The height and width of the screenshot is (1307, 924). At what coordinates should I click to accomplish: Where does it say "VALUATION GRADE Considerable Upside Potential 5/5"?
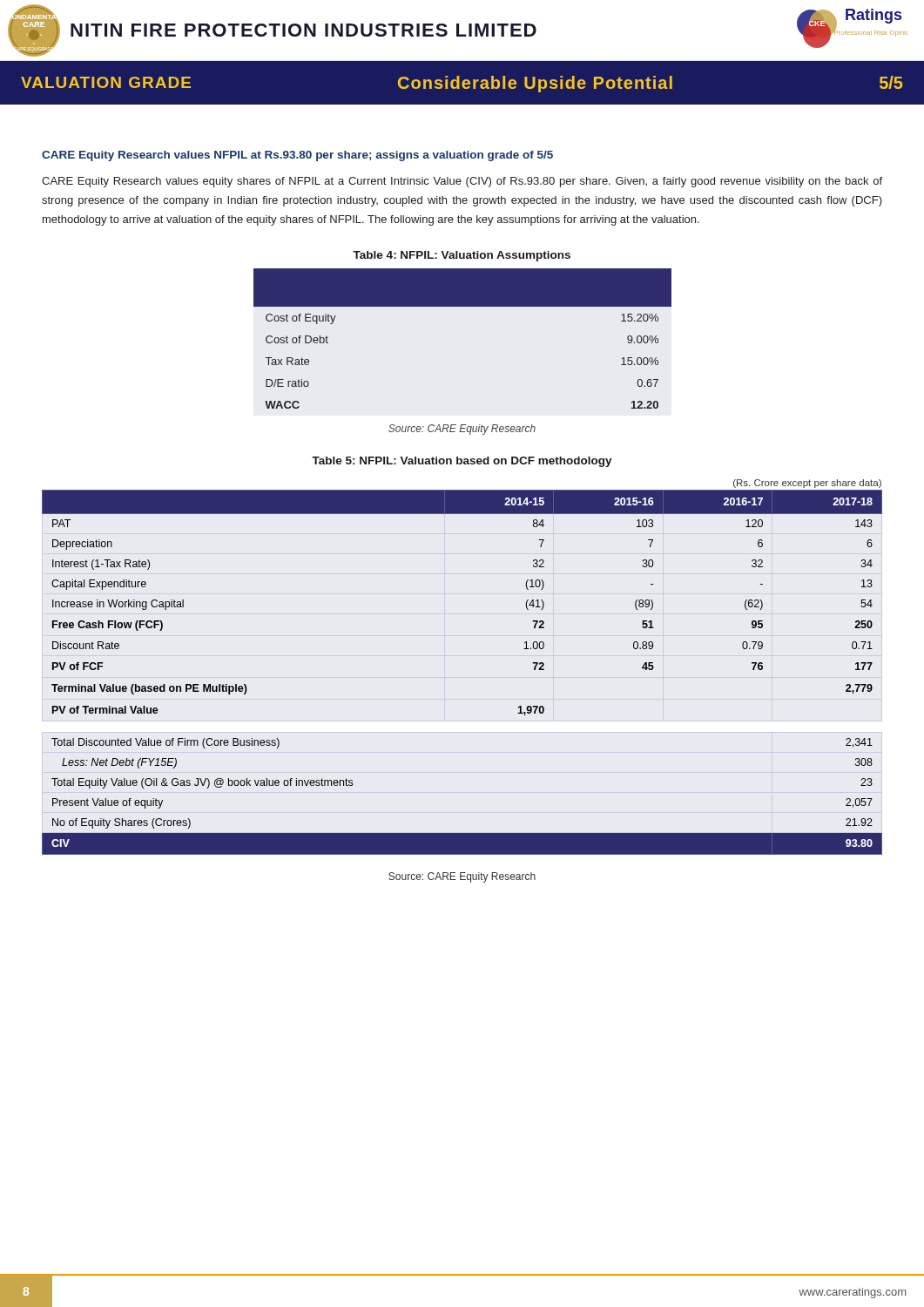pos(462,83)
